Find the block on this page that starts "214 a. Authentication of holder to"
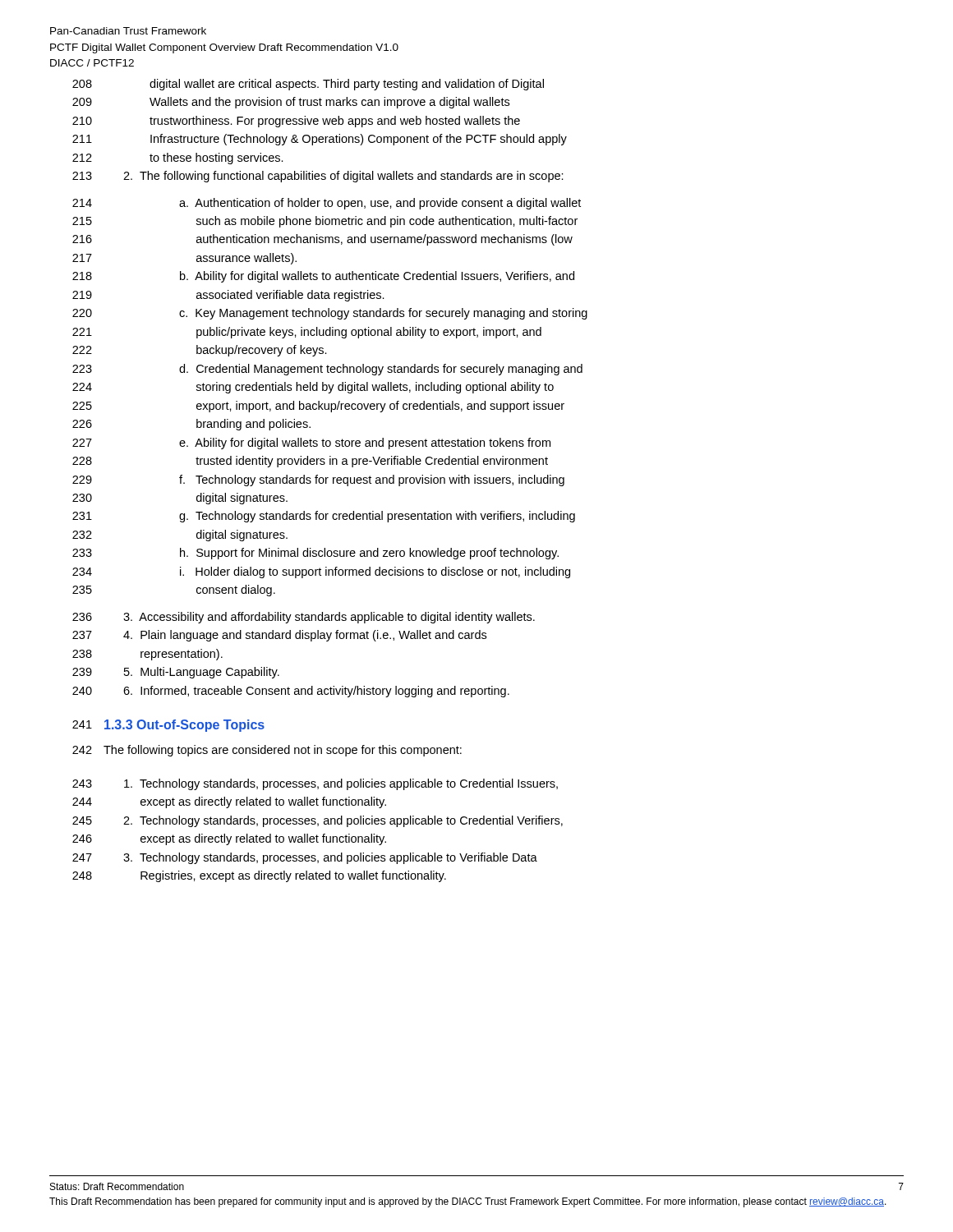Screen dimensions: 1232x953 tap(476, 230)
